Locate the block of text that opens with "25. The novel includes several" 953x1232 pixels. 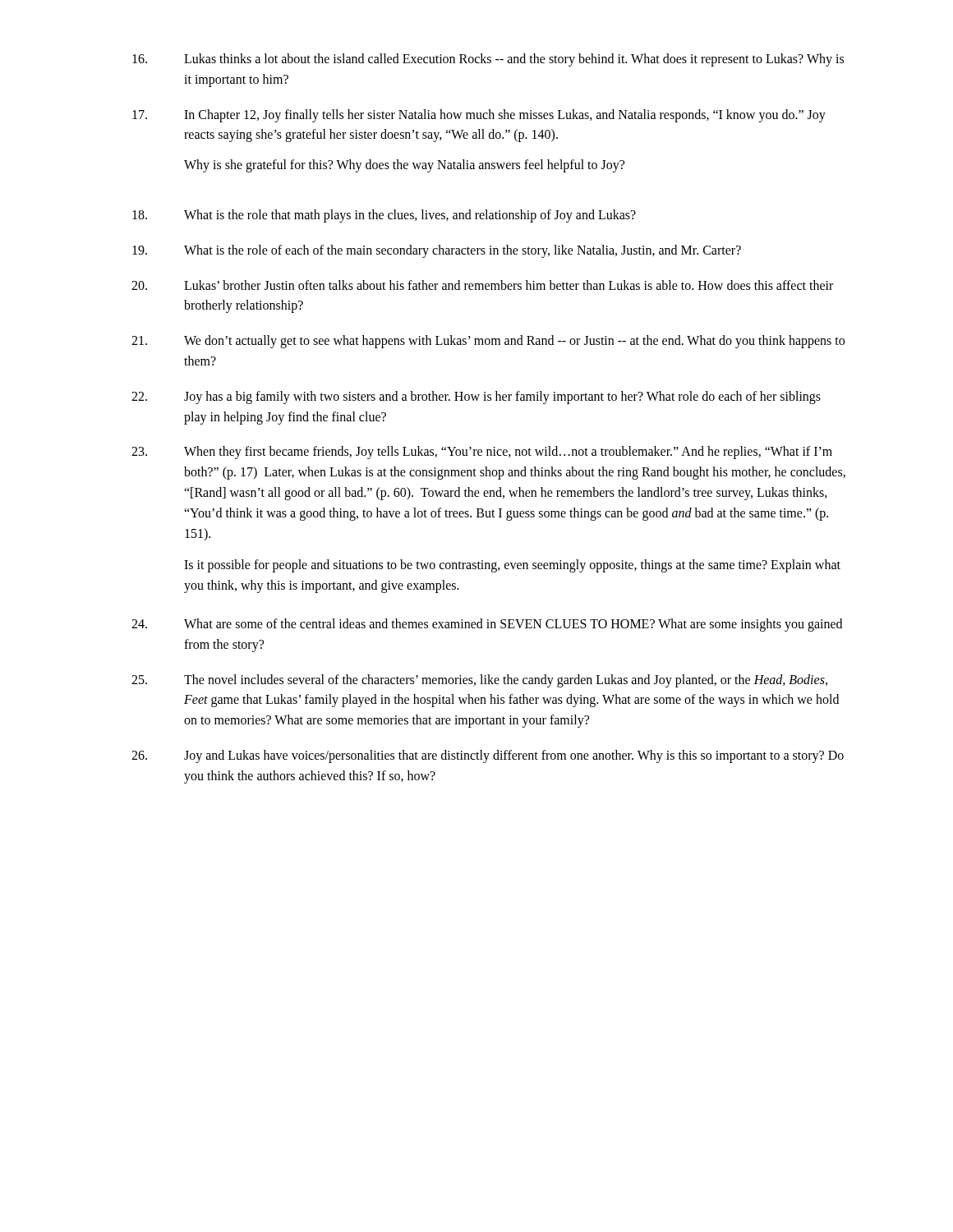click(489, 700)
